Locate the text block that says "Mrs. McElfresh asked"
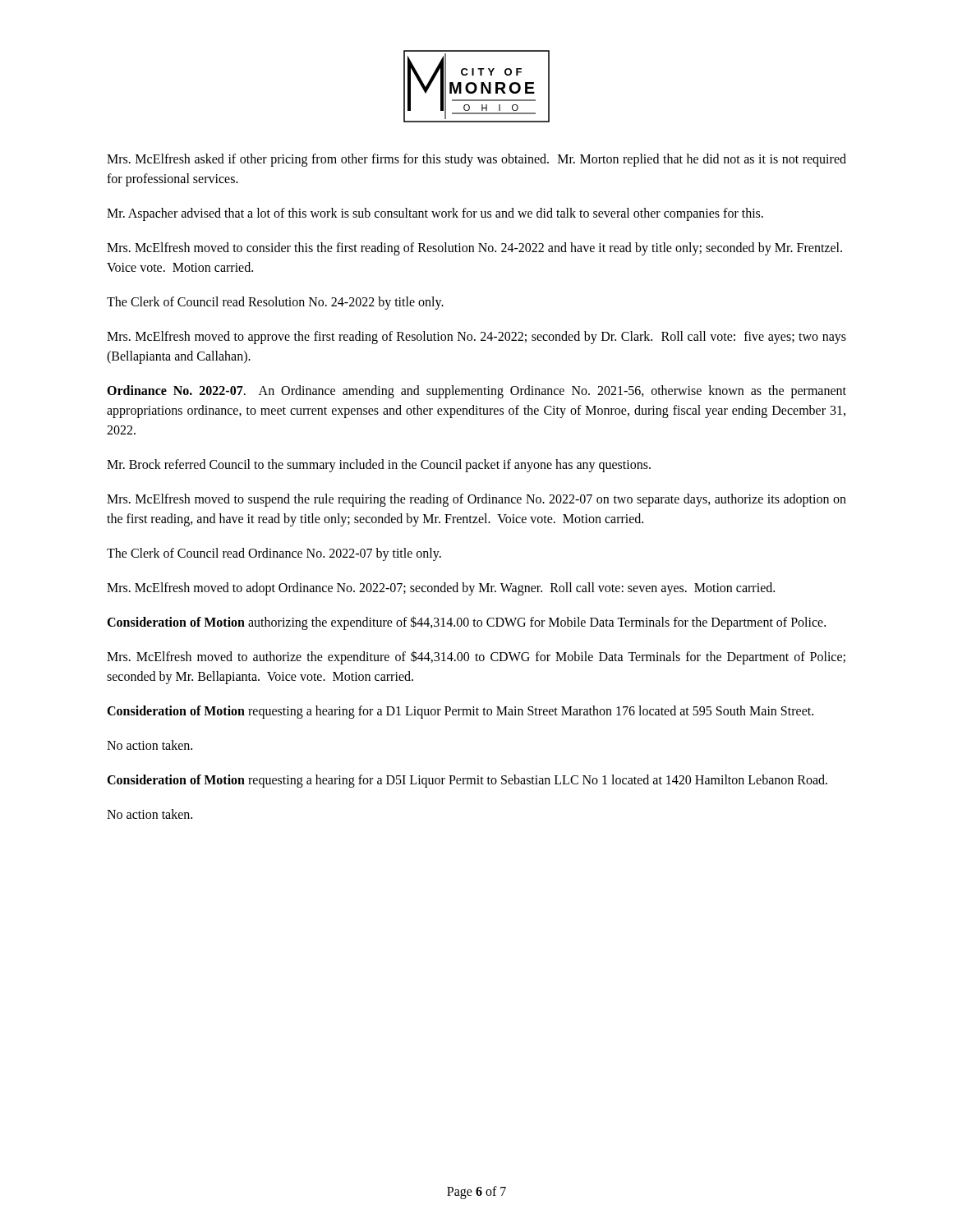953x1232 pixels. 476,169
